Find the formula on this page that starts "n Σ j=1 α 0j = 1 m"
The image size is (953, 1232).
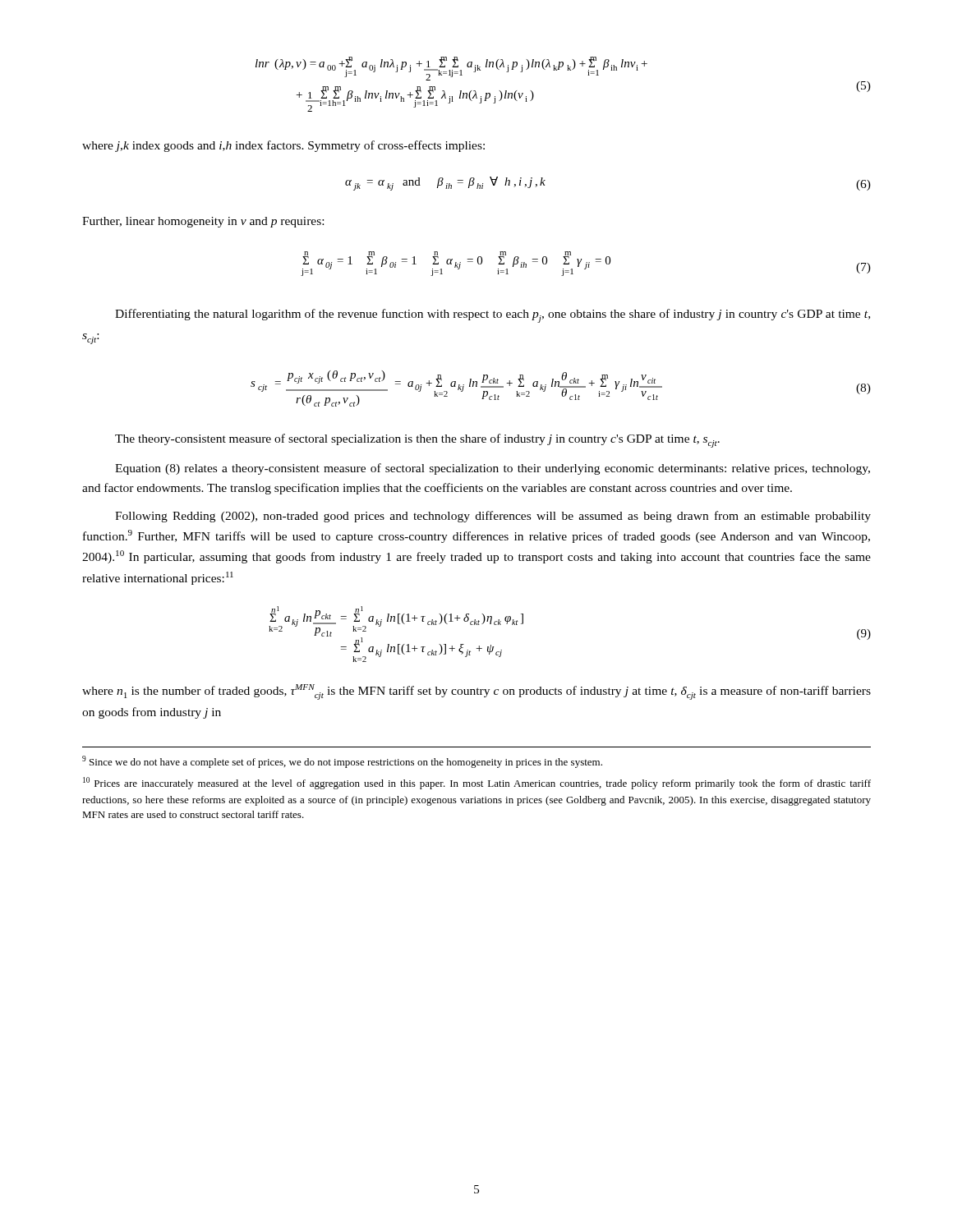pyautogui.click(x=583, y=267)
